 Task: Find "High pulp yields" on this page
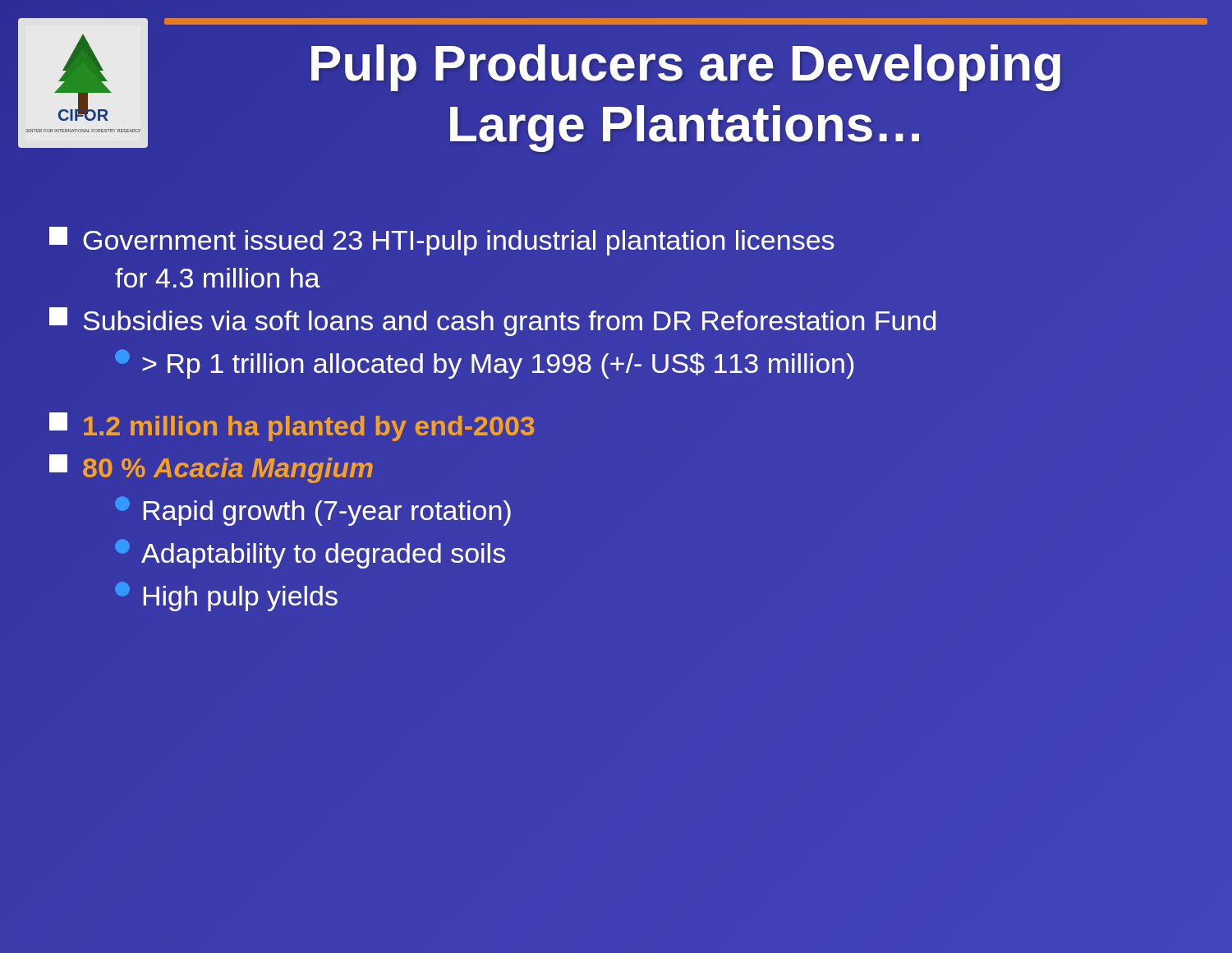pos(227,596)
